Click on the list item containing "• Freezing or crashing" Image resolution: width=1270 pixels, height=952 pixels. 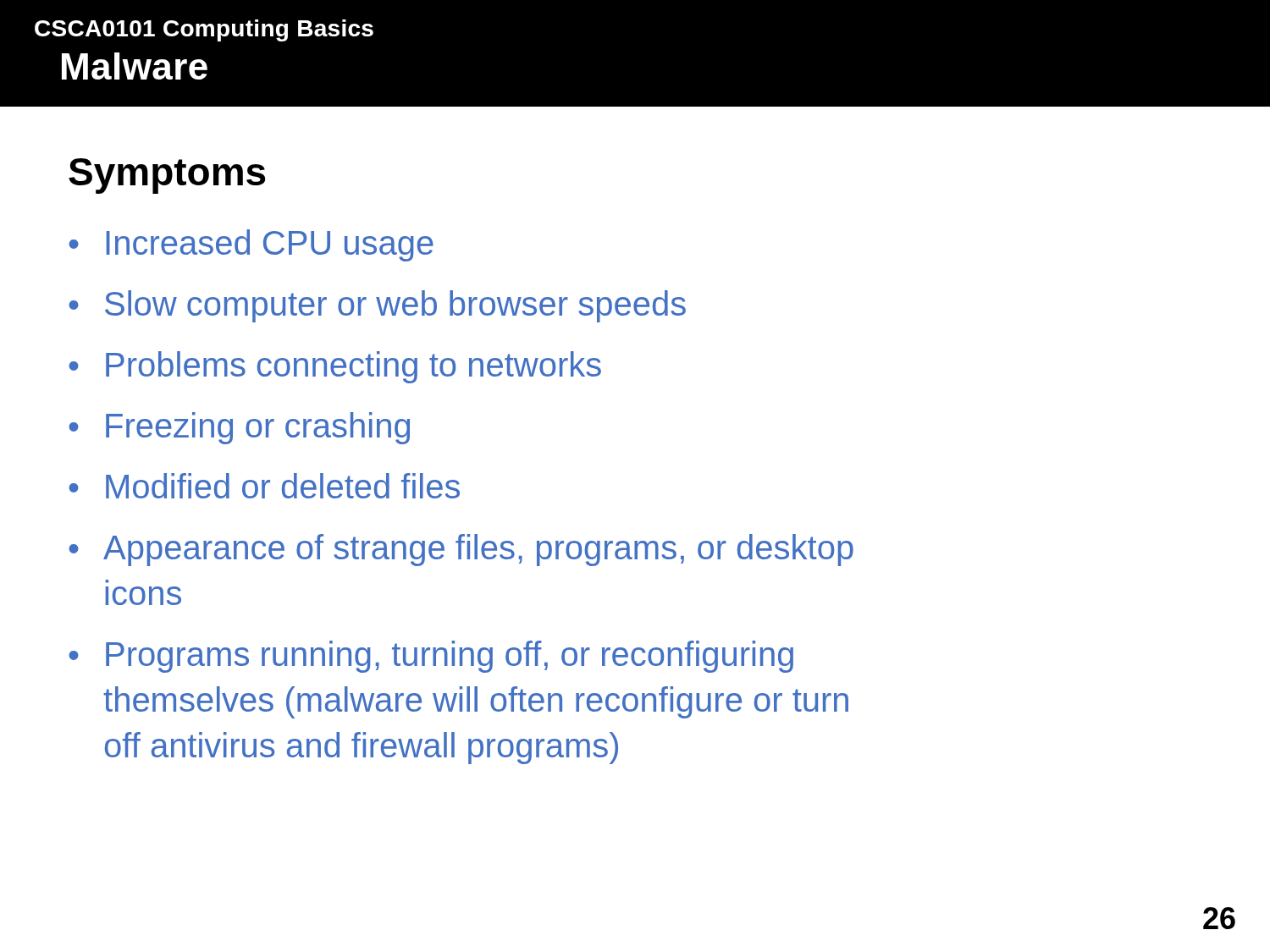(240, 426)
